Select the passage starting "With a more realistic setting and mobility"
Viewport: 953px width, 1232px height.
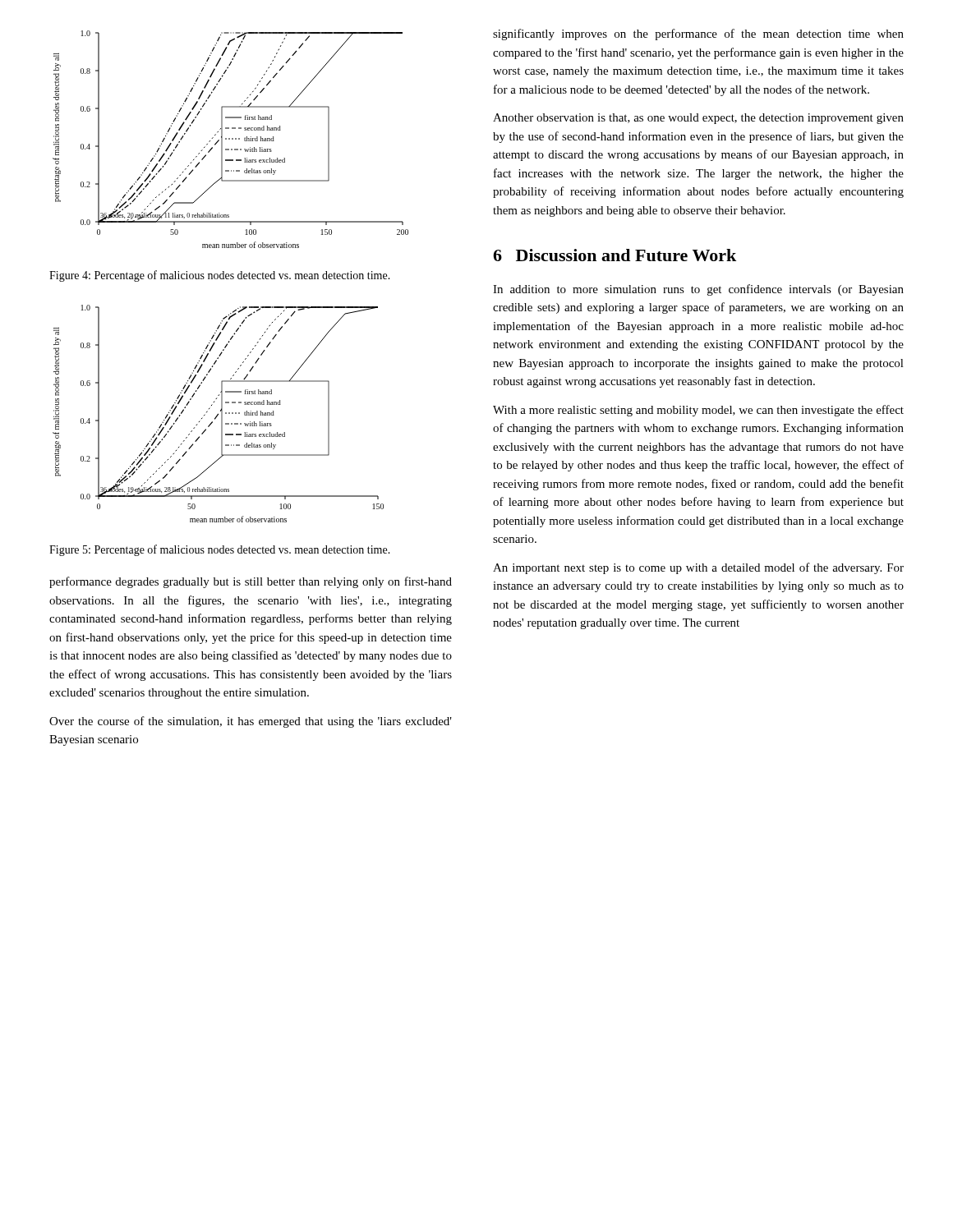(698, 474)
